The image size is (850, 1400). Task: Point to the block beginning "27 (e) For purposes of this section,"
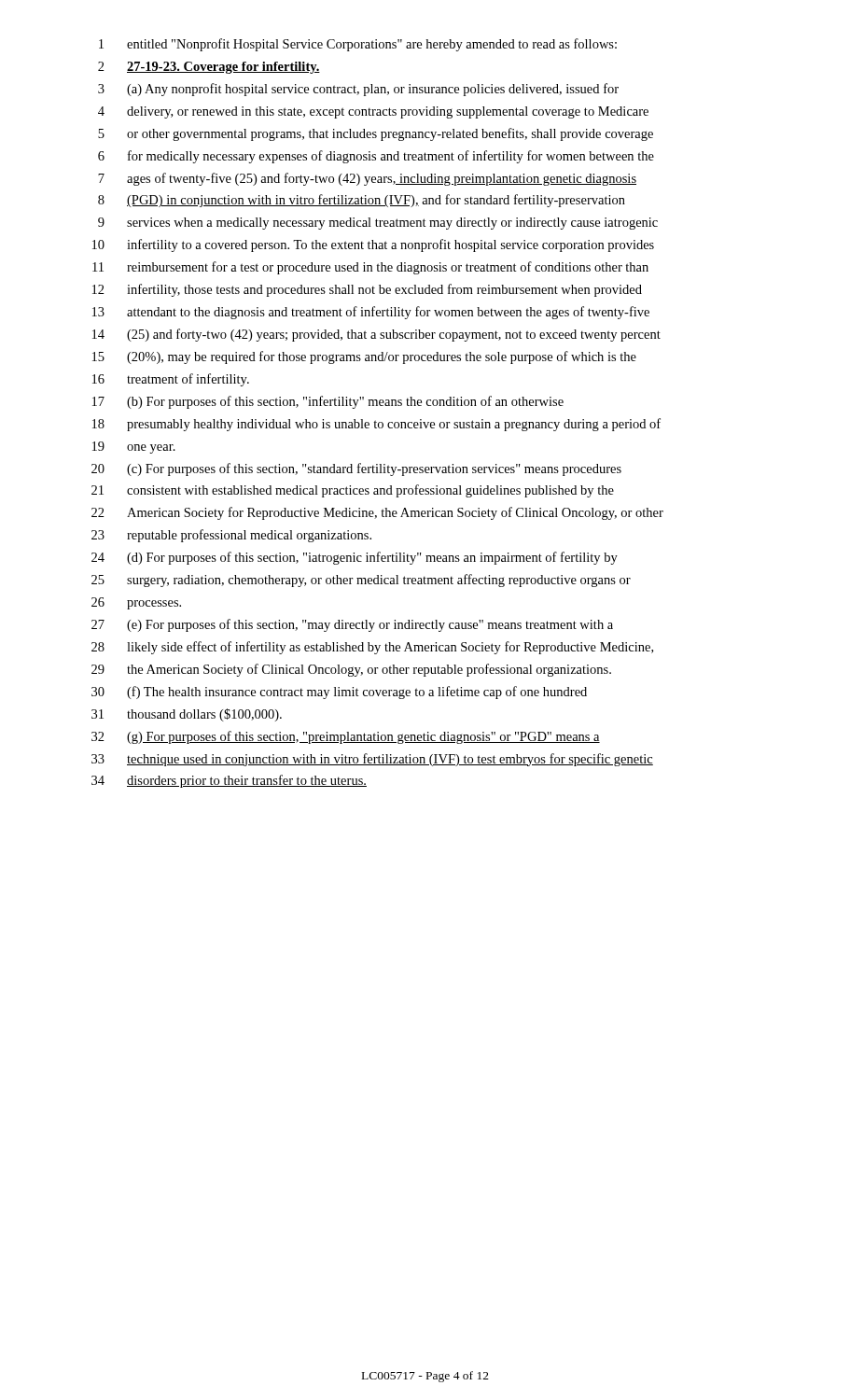(425, 625)
